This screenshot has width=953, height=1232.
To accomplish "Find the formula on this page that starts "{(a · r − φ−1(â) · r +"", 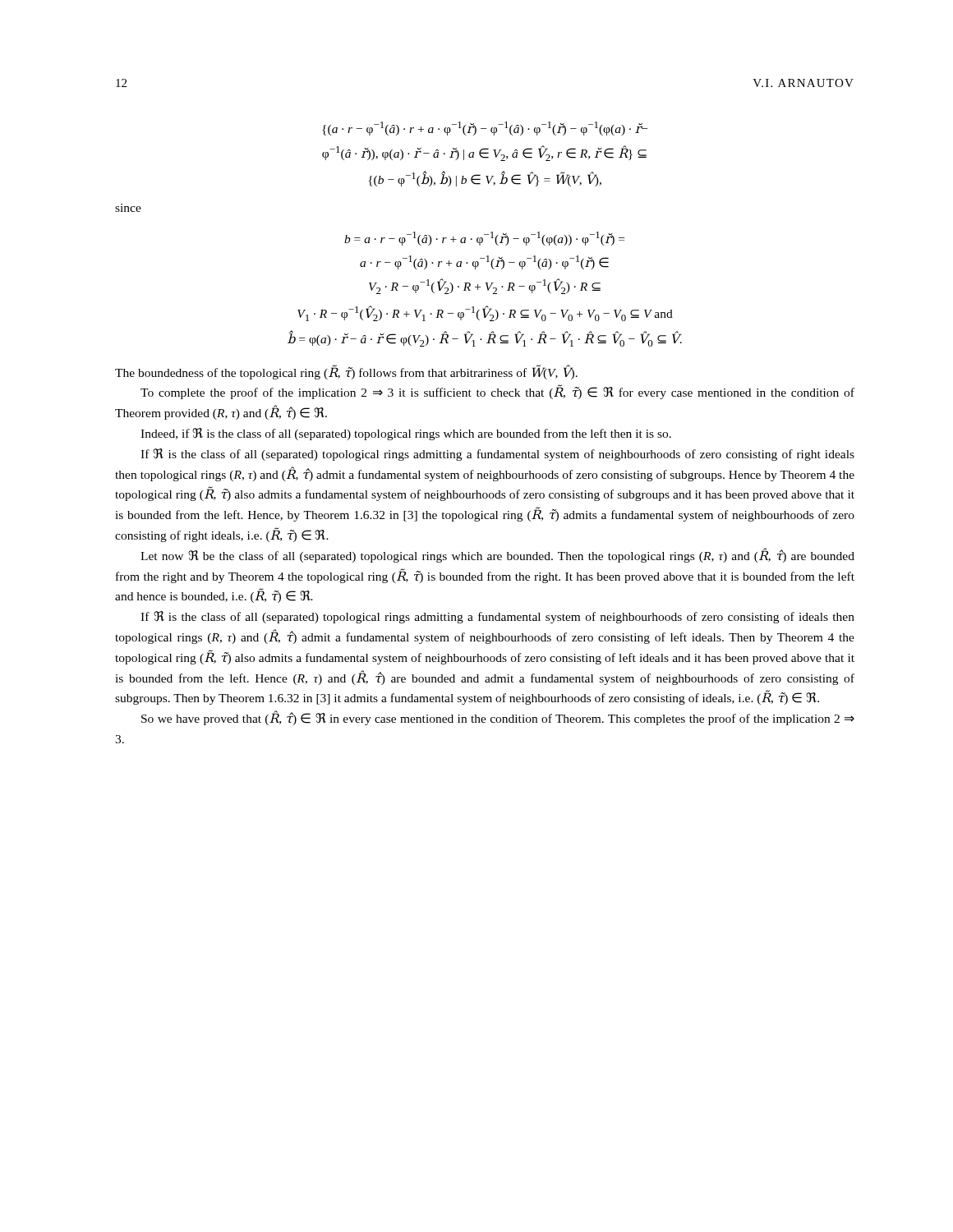I will pyautogui.click(x=485, y=154).
